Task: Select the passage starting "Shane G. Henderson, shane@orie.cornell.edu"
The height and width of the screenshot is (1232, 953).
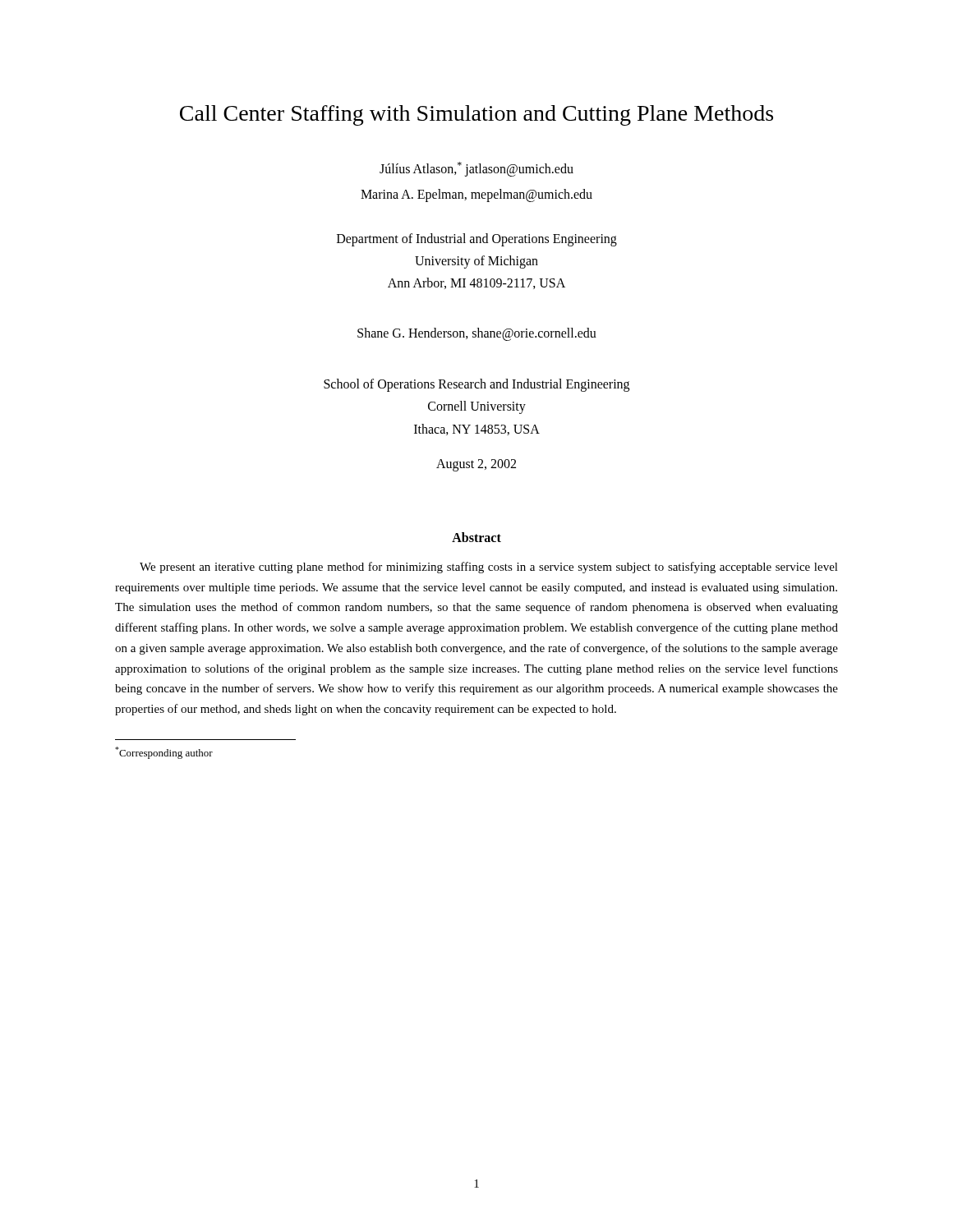Action: coord(476,334)
